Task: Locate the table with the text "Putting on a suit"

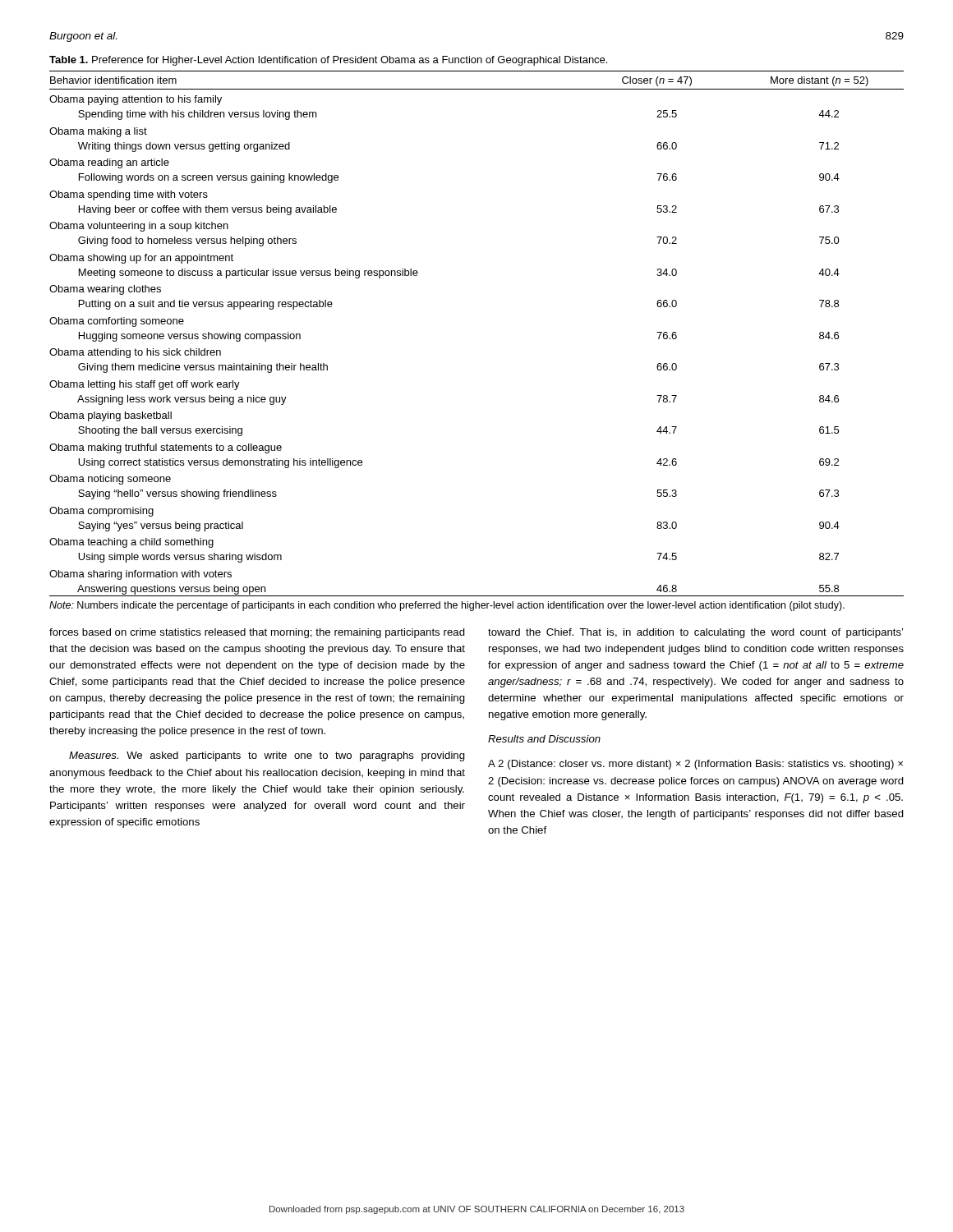Action: click(476, 333)
